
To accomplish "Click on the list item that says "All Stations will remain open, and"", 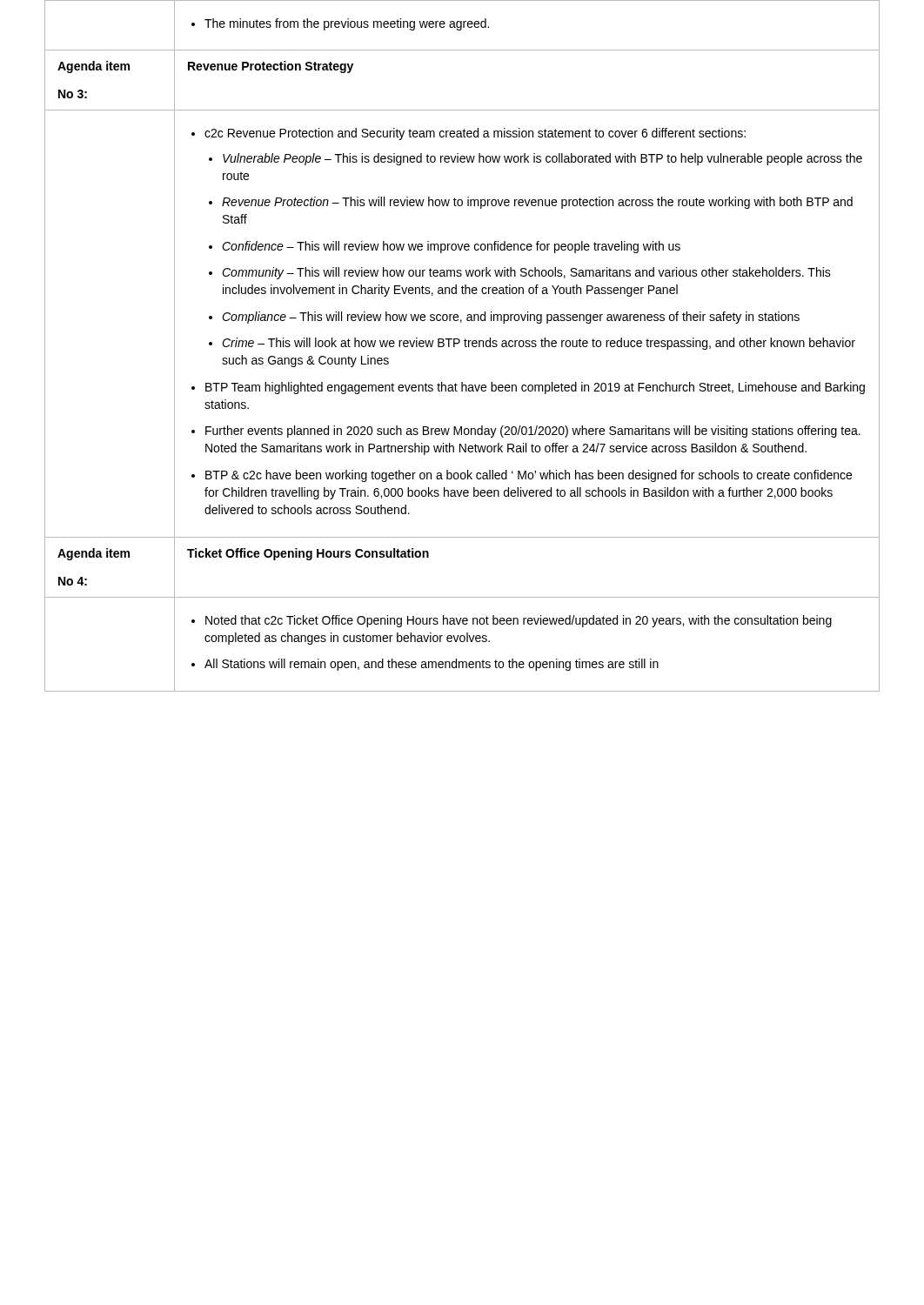I will click(x=527, y=664).
